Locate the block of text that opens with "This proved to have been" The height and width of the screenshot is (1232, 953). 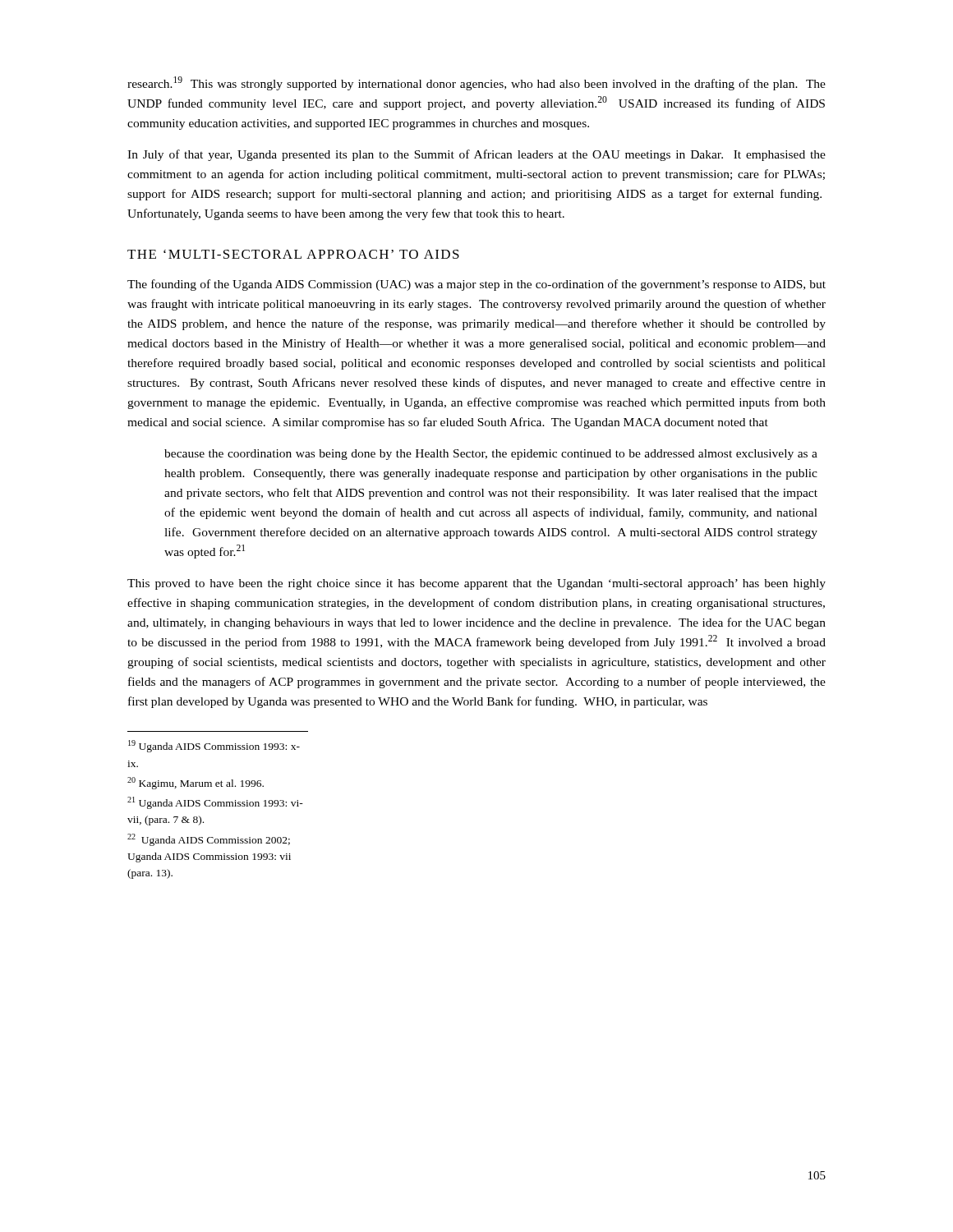[476, 643]
